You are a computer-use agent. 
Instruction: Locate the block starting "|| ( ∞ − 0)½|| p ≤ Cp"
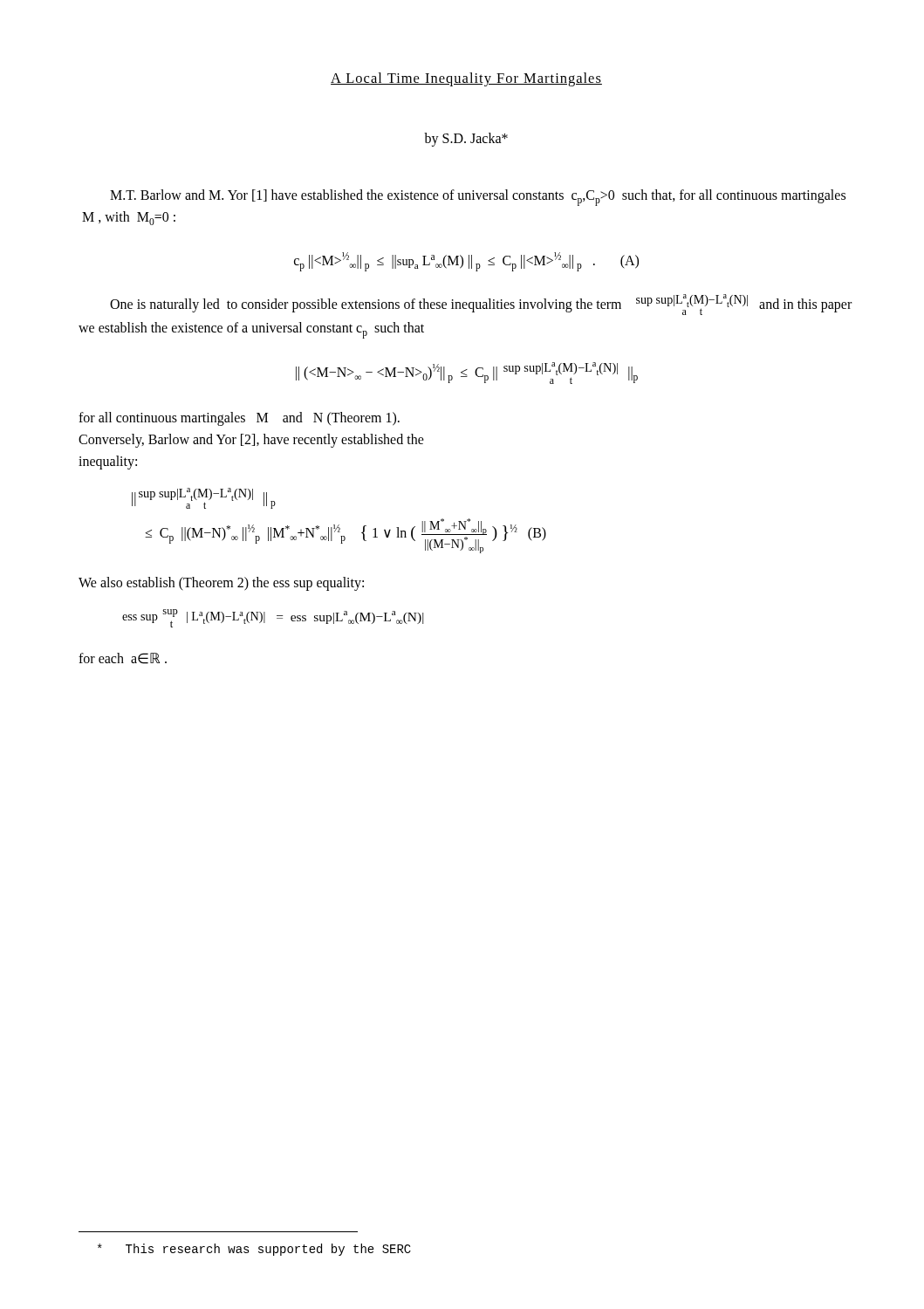point(466,373)
